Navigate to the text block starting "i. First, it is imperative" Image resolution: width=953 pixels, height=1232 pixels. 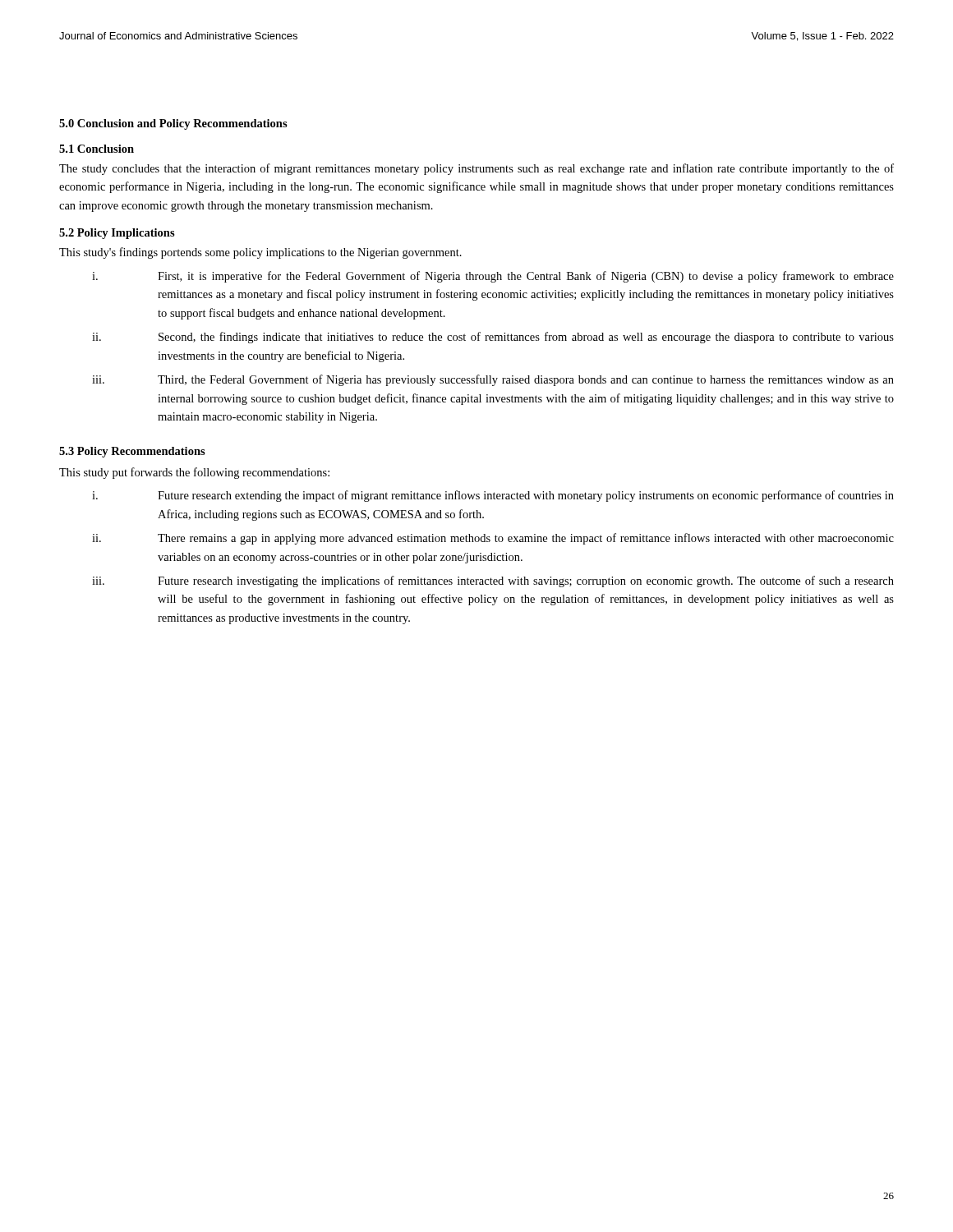pyautogui.click(x=476, y=295)
